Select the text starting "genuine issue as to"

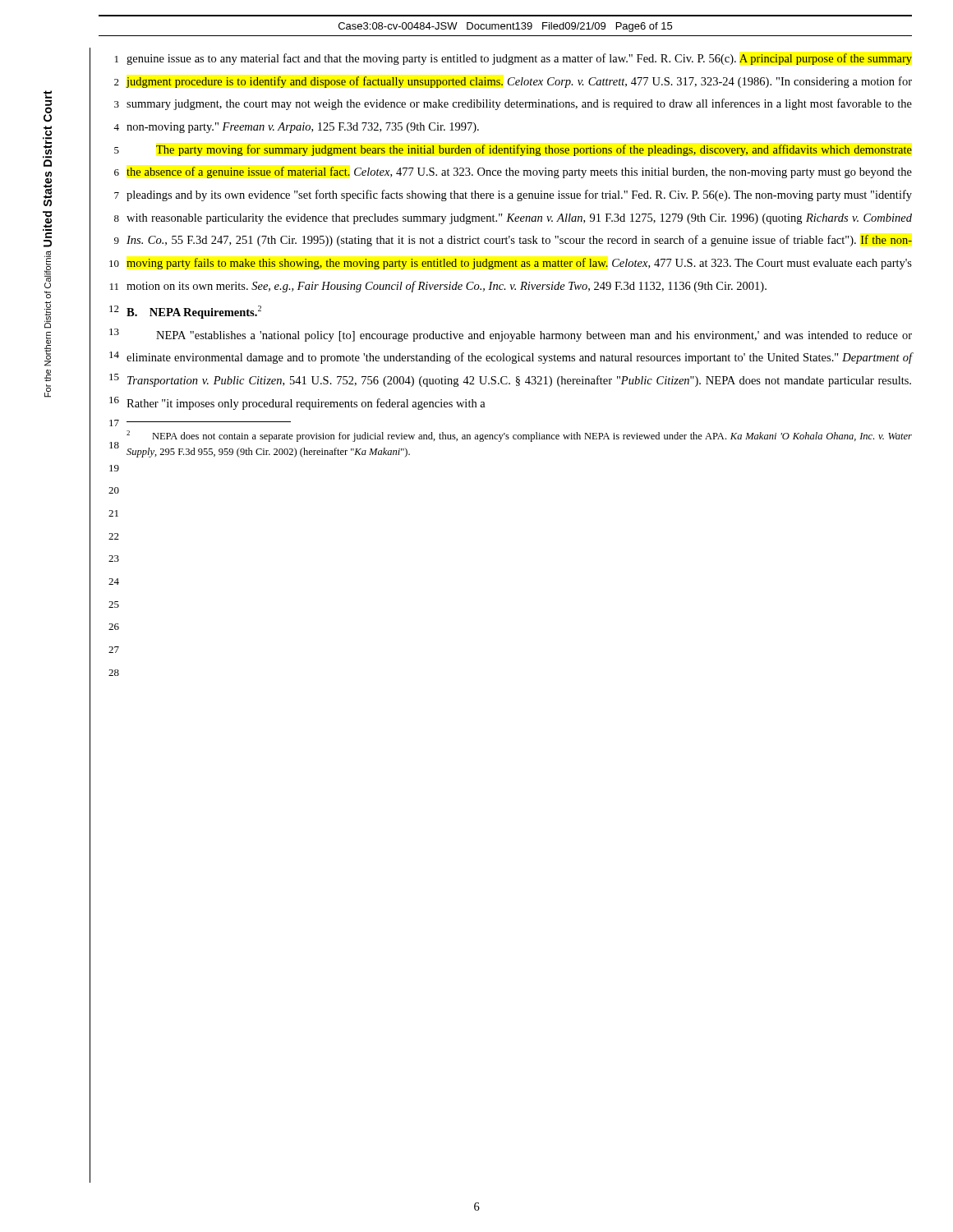tap(519, 92)
